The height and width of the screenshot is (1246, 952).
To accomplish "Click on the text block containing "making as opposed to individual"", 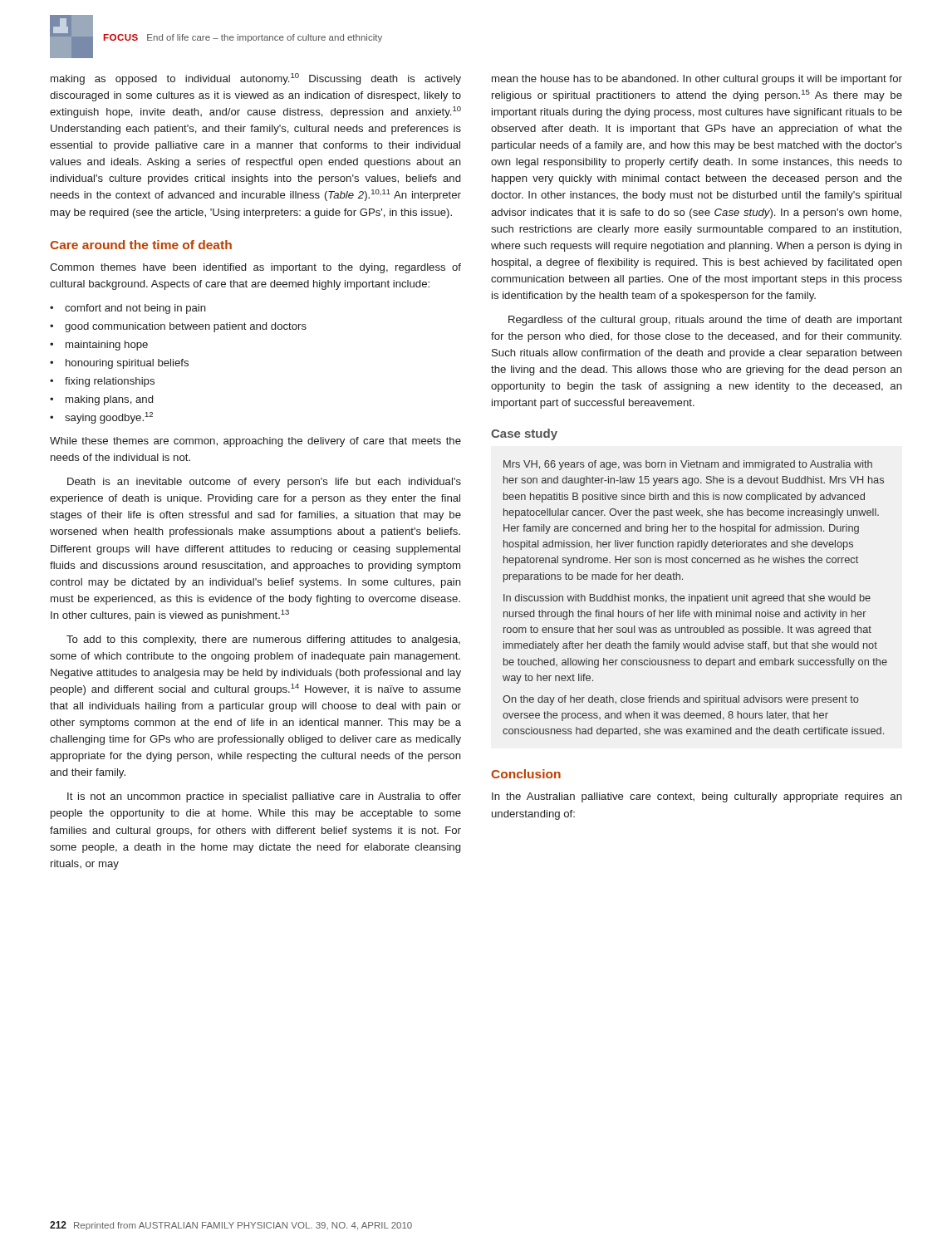I will (x=255, y=146).
